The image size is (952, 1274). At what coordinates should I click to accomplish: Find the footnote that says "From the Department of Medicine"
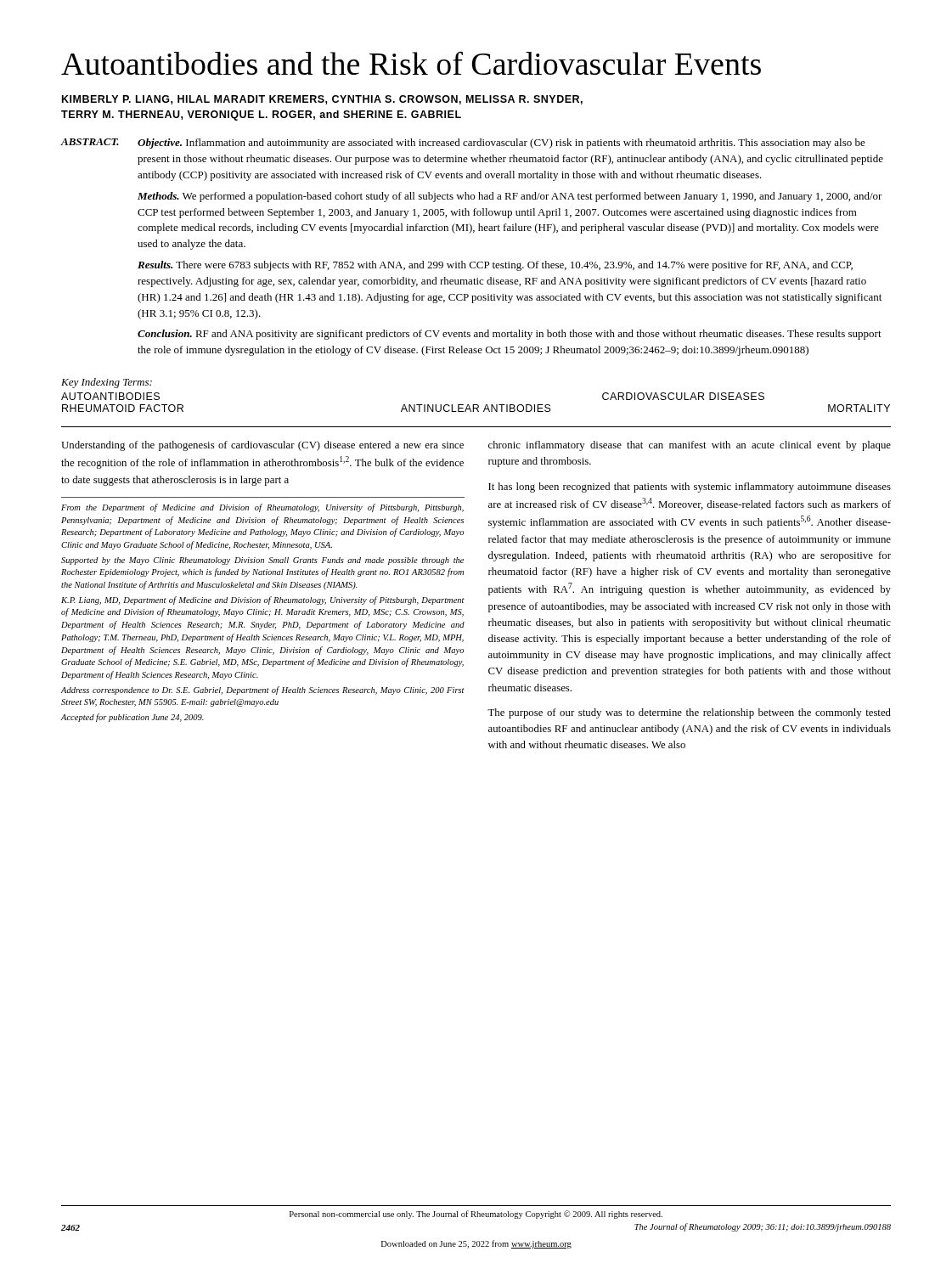[x=263, y=613]
